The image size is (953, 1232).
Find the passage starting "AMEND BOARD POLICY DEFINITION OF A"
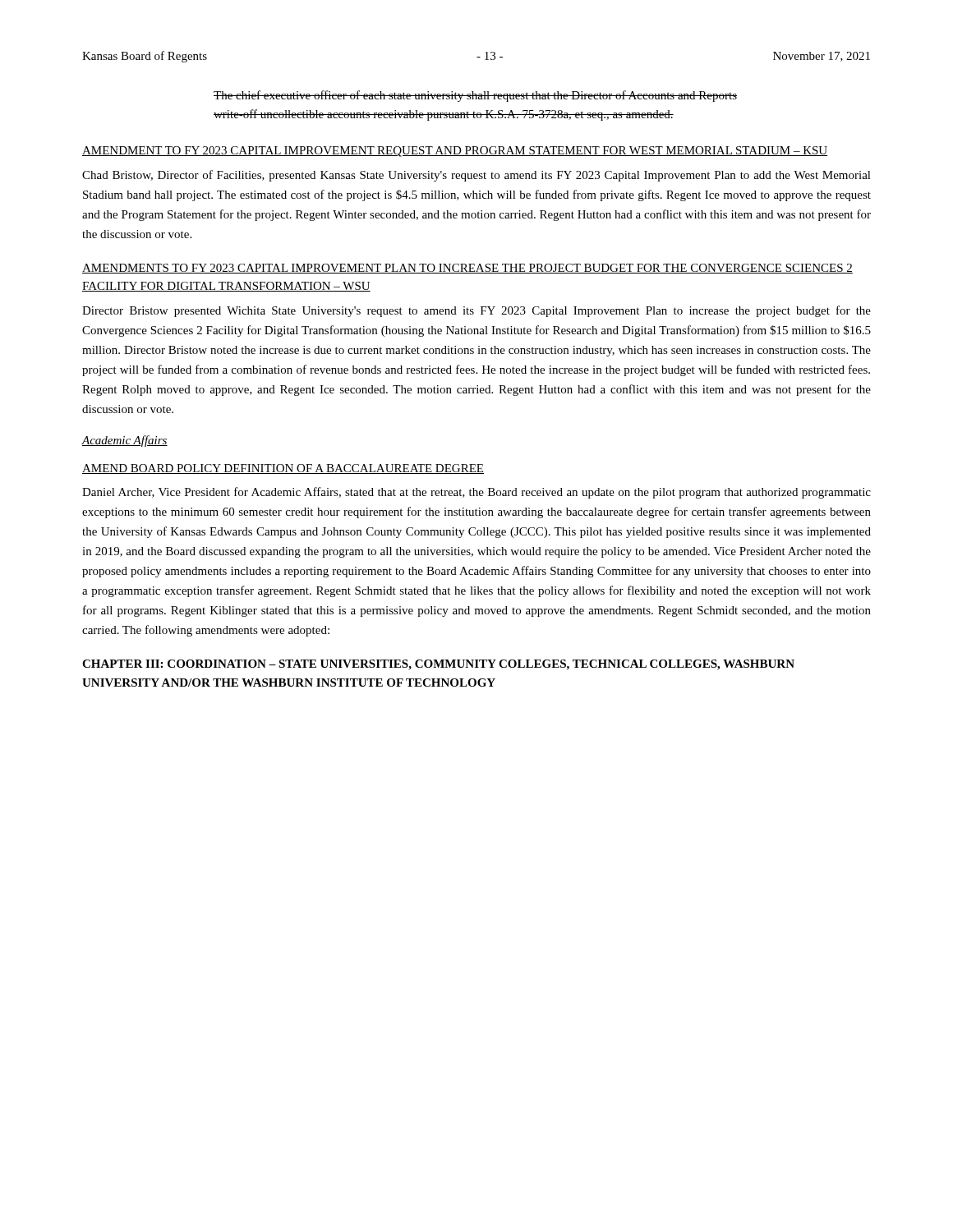(x=283, y=468)
